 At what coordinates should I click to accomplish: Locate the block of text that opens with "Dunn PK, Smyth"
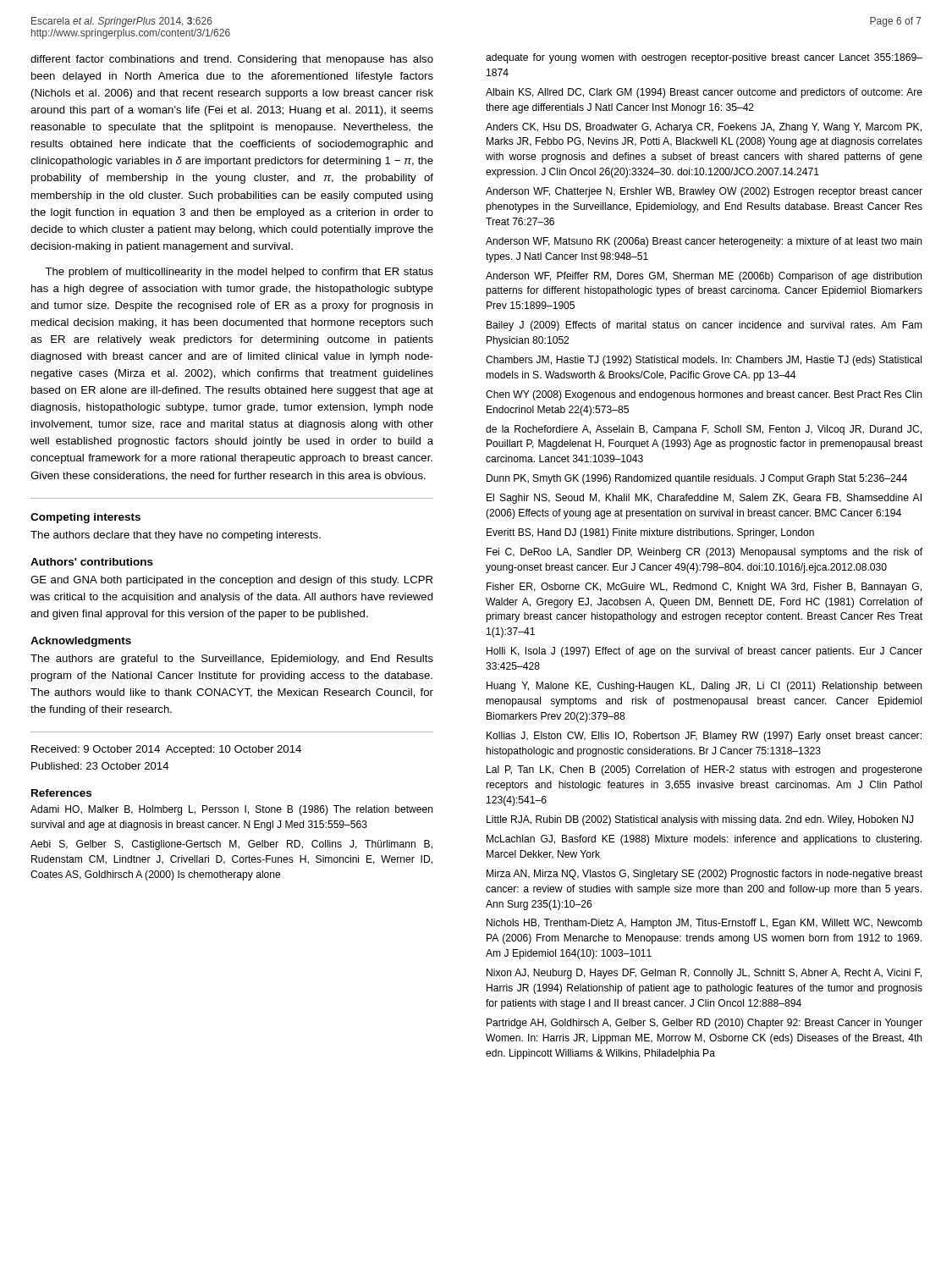pos(696,479)
